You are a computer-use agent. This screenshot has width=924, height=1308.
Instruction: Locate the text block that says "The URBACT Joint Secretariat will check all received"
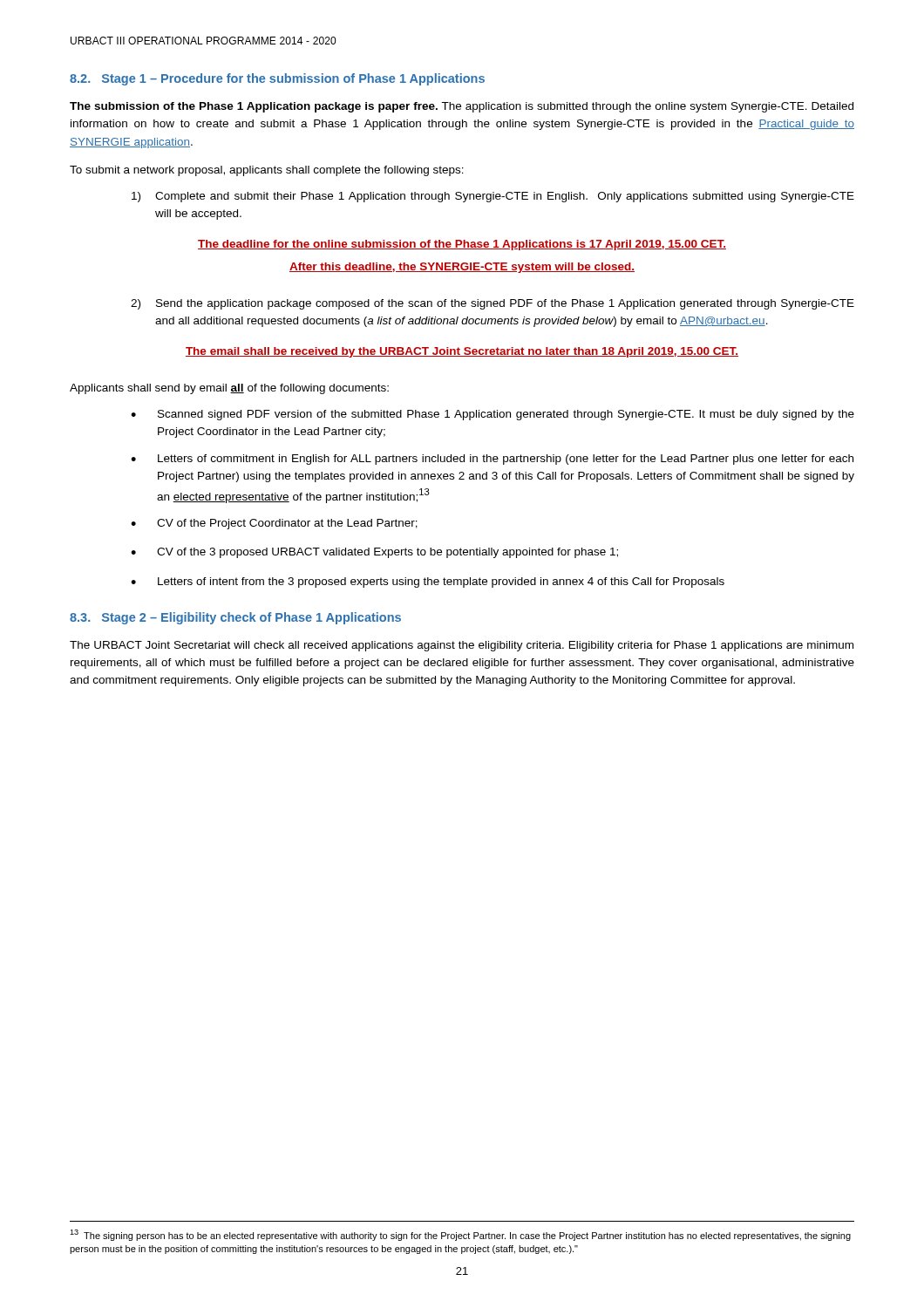462,662
